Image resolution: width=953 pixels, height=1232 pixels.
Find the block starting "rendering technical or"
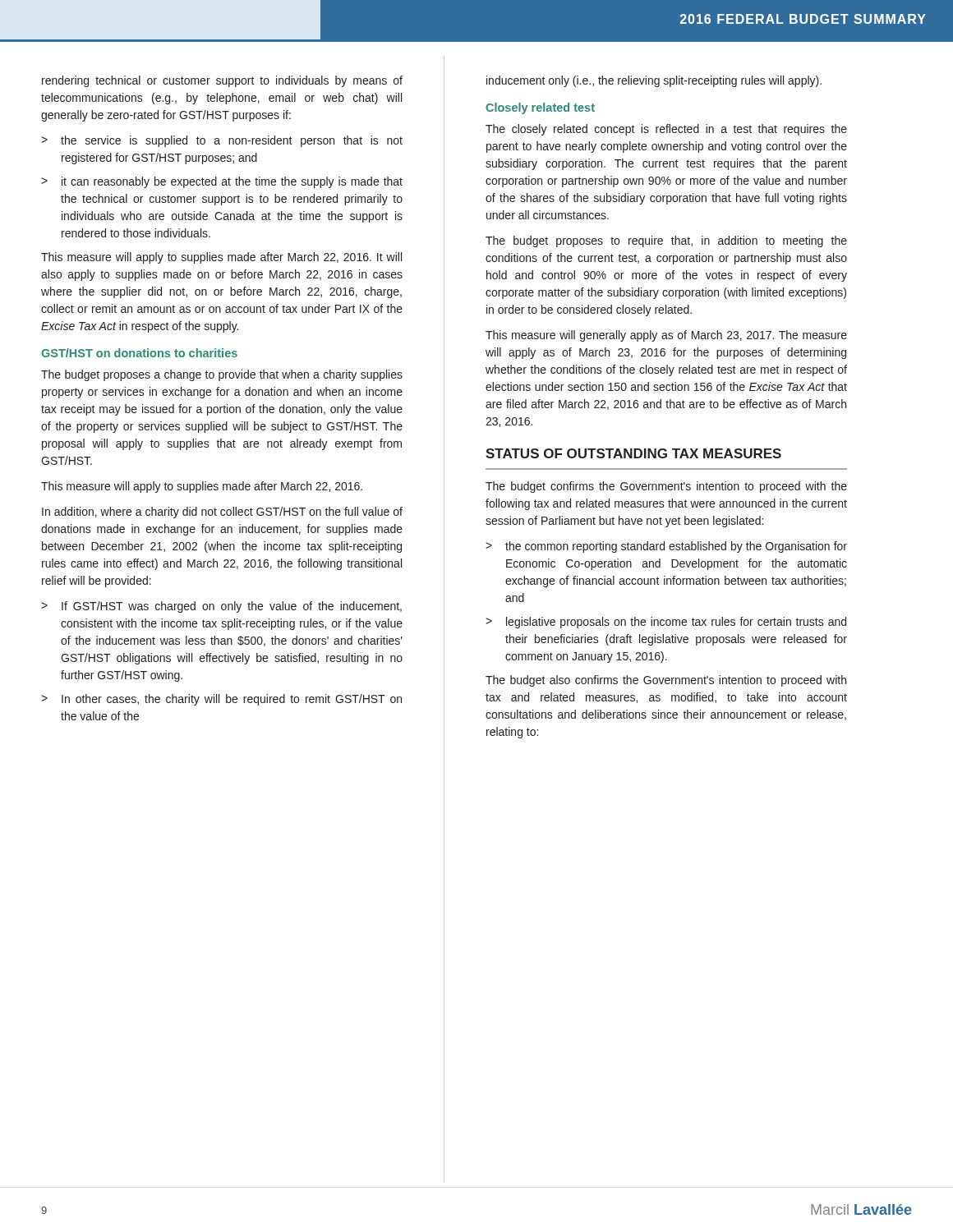coord(222,98)
